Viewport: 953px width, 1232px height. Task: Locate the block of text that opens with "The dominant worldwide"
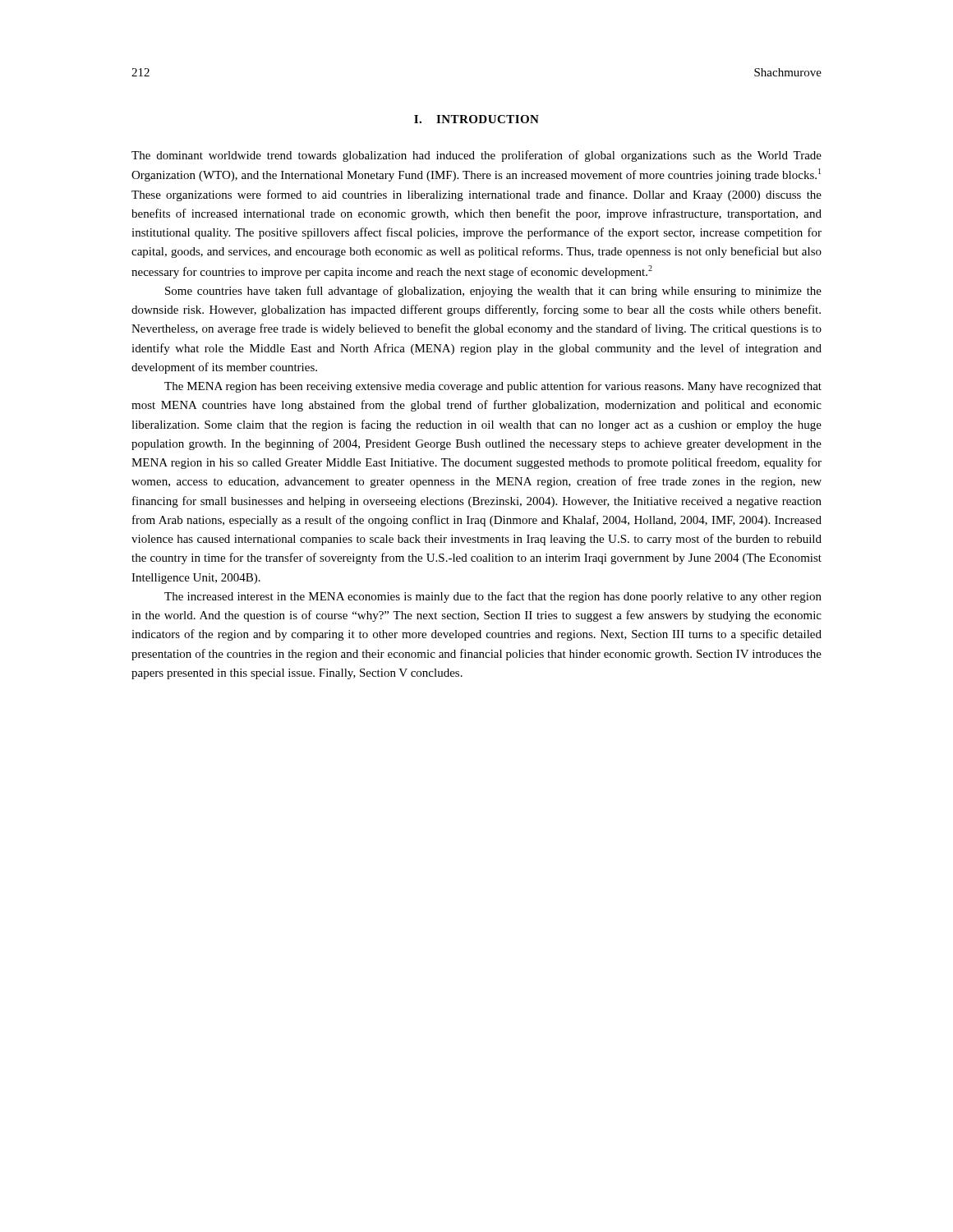[476, 214]
